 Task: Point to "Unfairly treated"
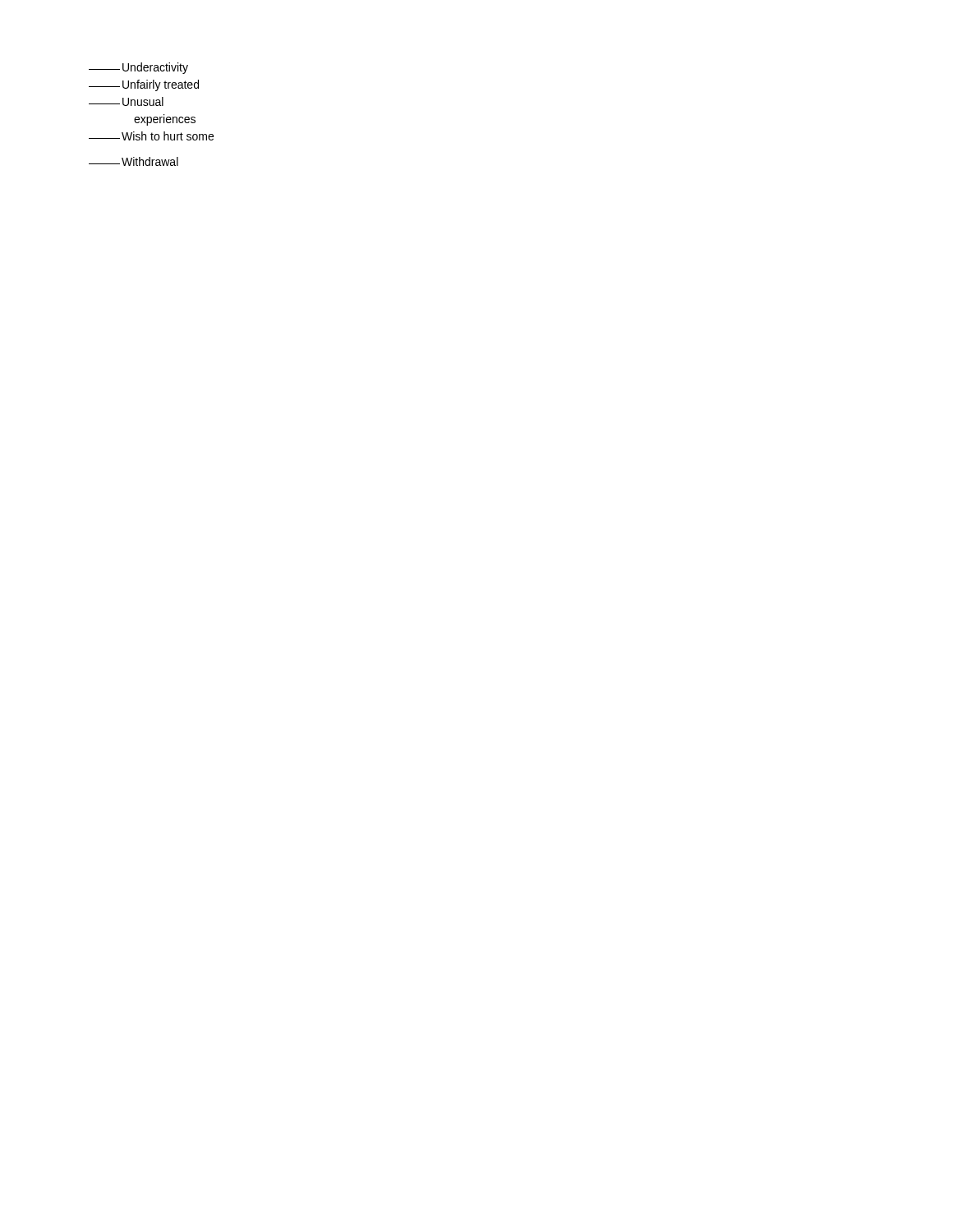[144, 85]
